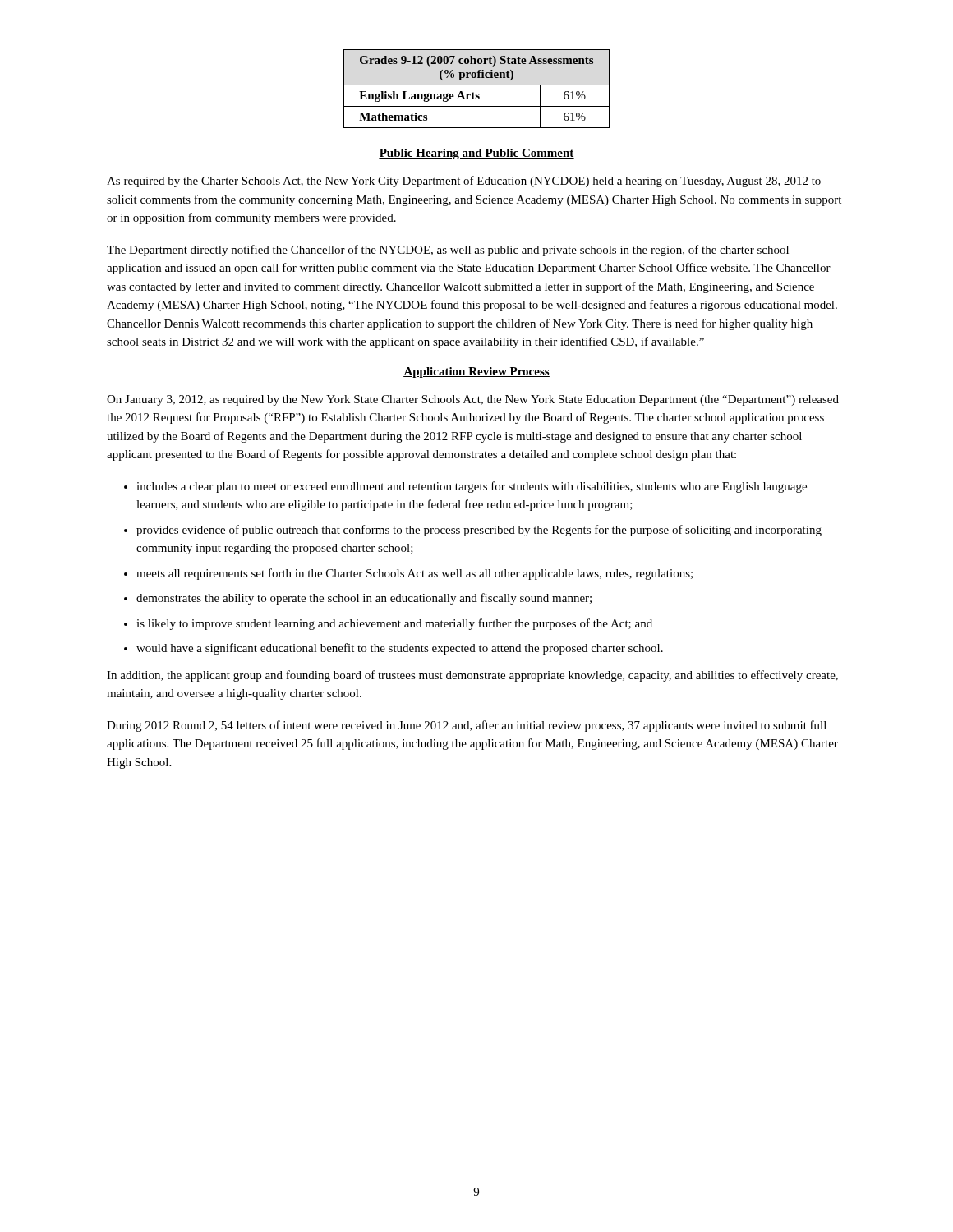Point to the block starting "As required by the Charter Schools"
Image resolution: width=953 pixels, height=1232 pixels.
pyautogui.click(x=474, y=199)
